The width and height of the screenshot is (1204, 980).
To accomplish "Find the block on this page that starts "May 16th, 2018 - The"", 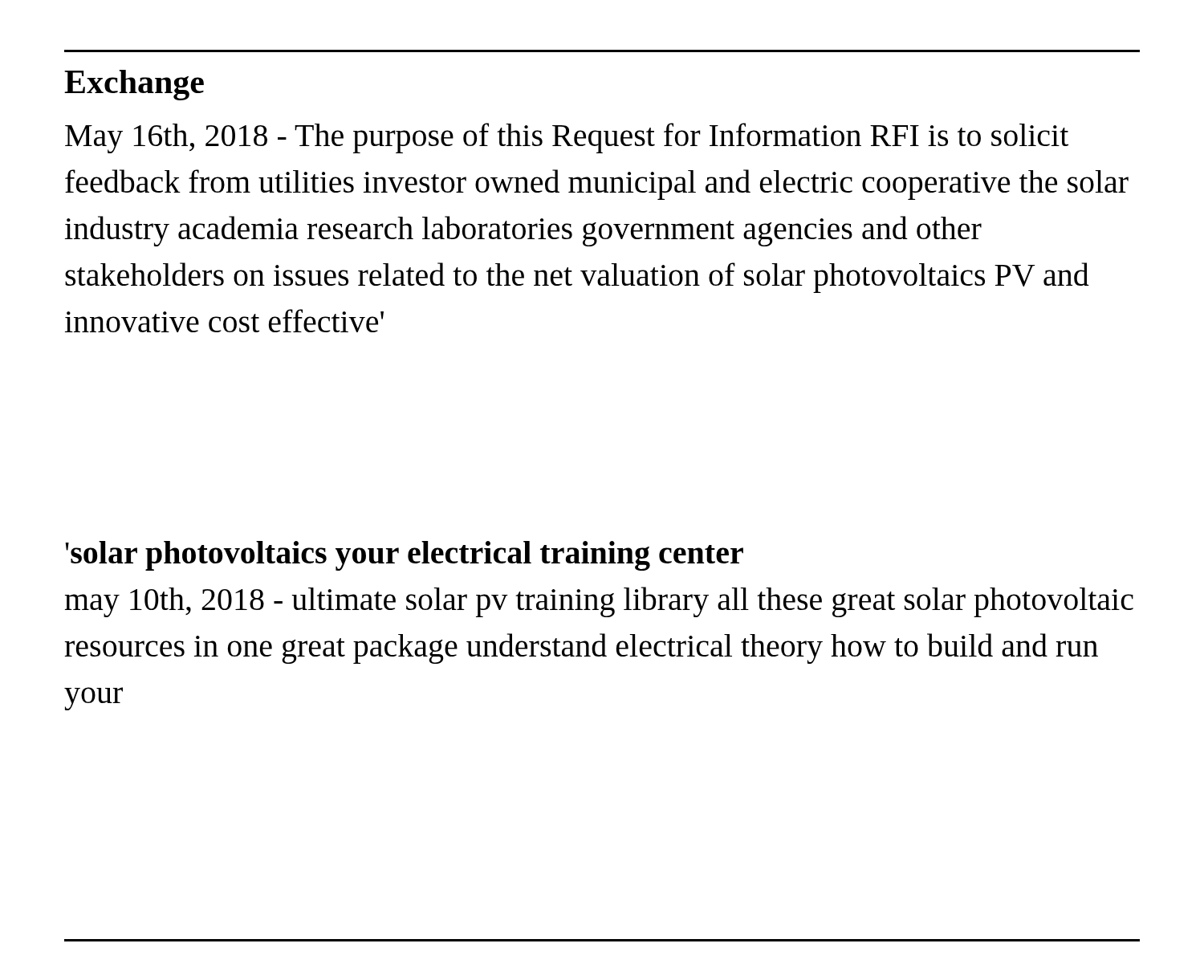I will click(x=596, y=228).
